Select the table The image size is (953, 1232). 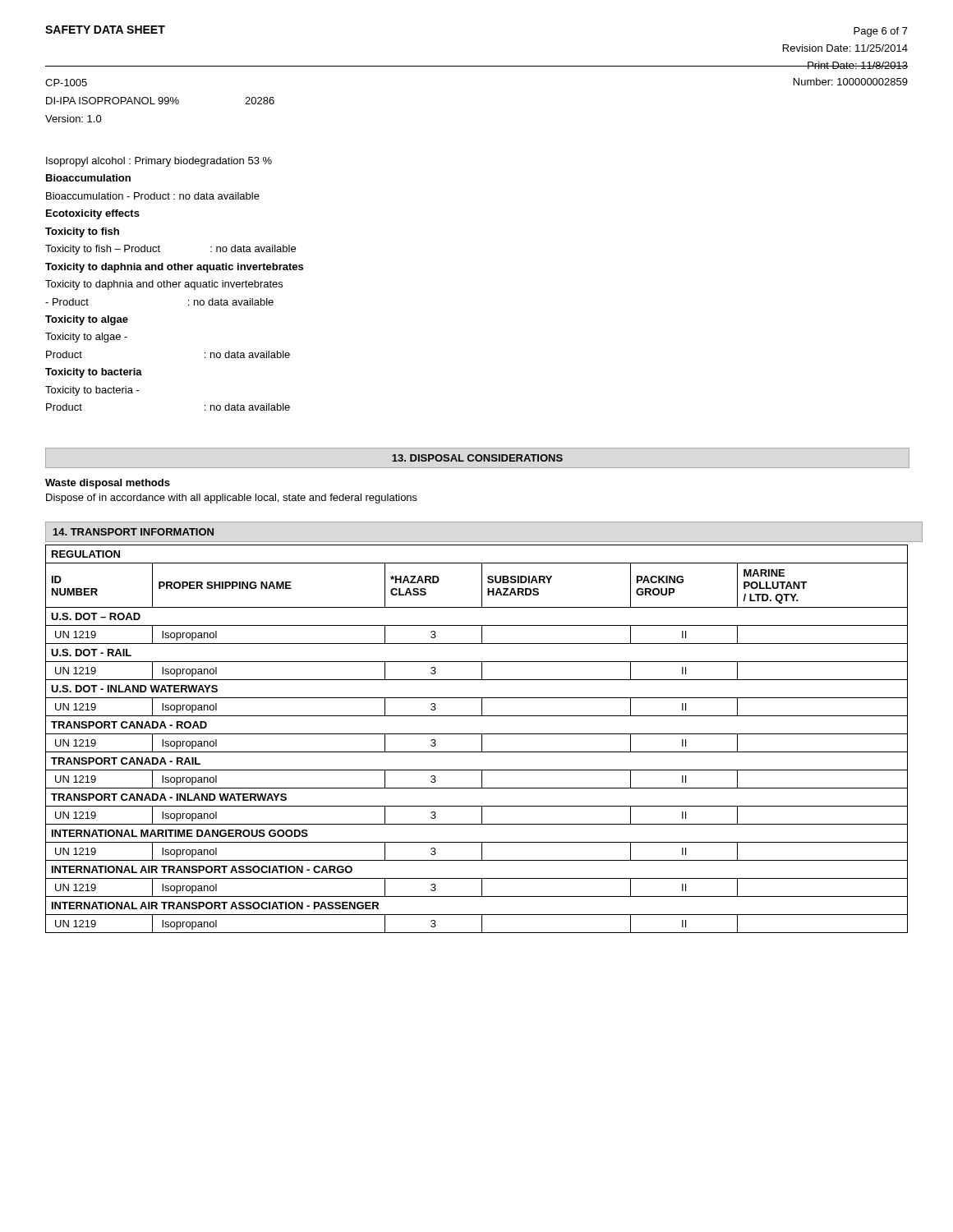coord(476,739)
